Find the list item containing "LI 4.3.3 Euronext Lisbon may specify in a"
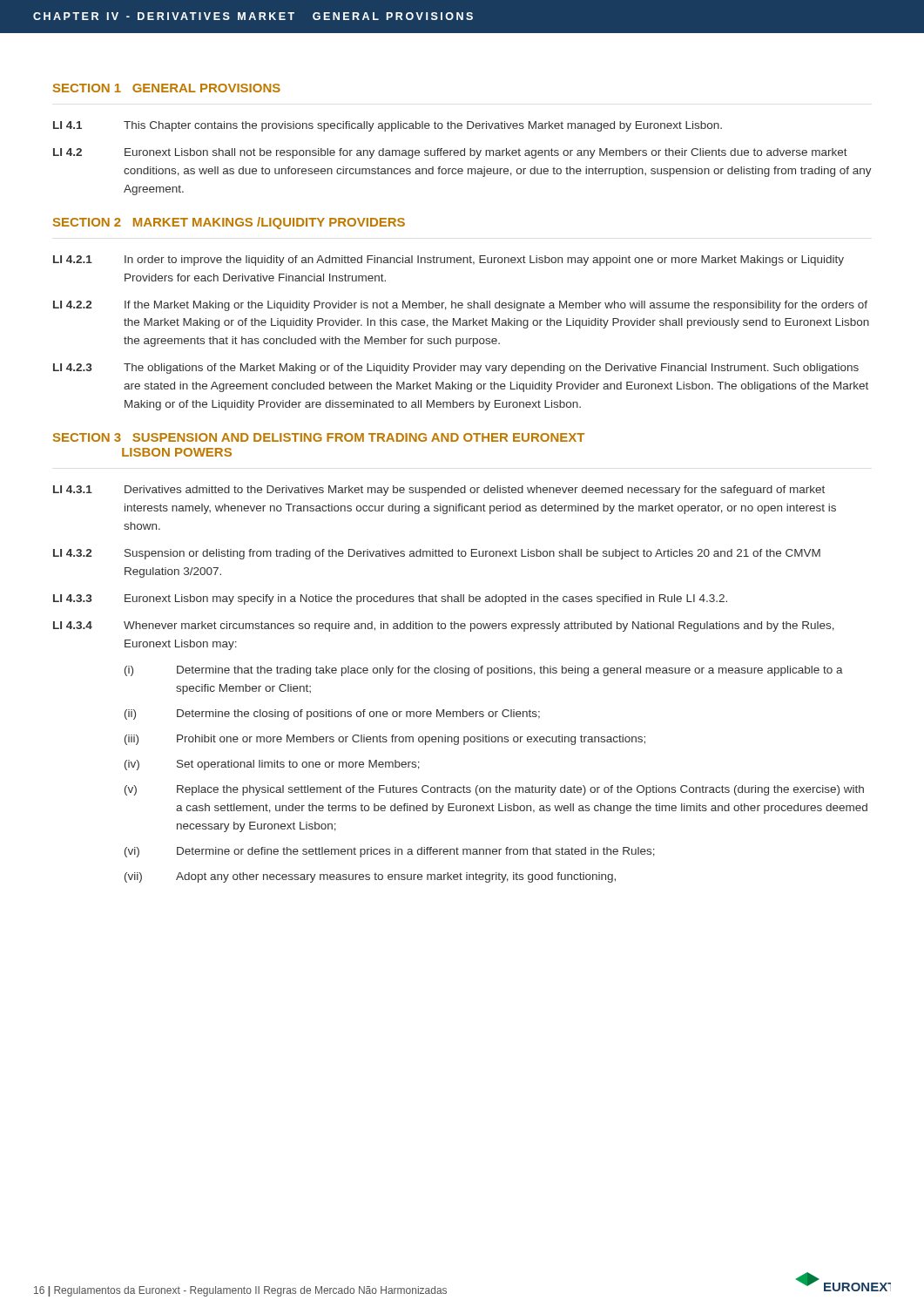 [390, 599]
